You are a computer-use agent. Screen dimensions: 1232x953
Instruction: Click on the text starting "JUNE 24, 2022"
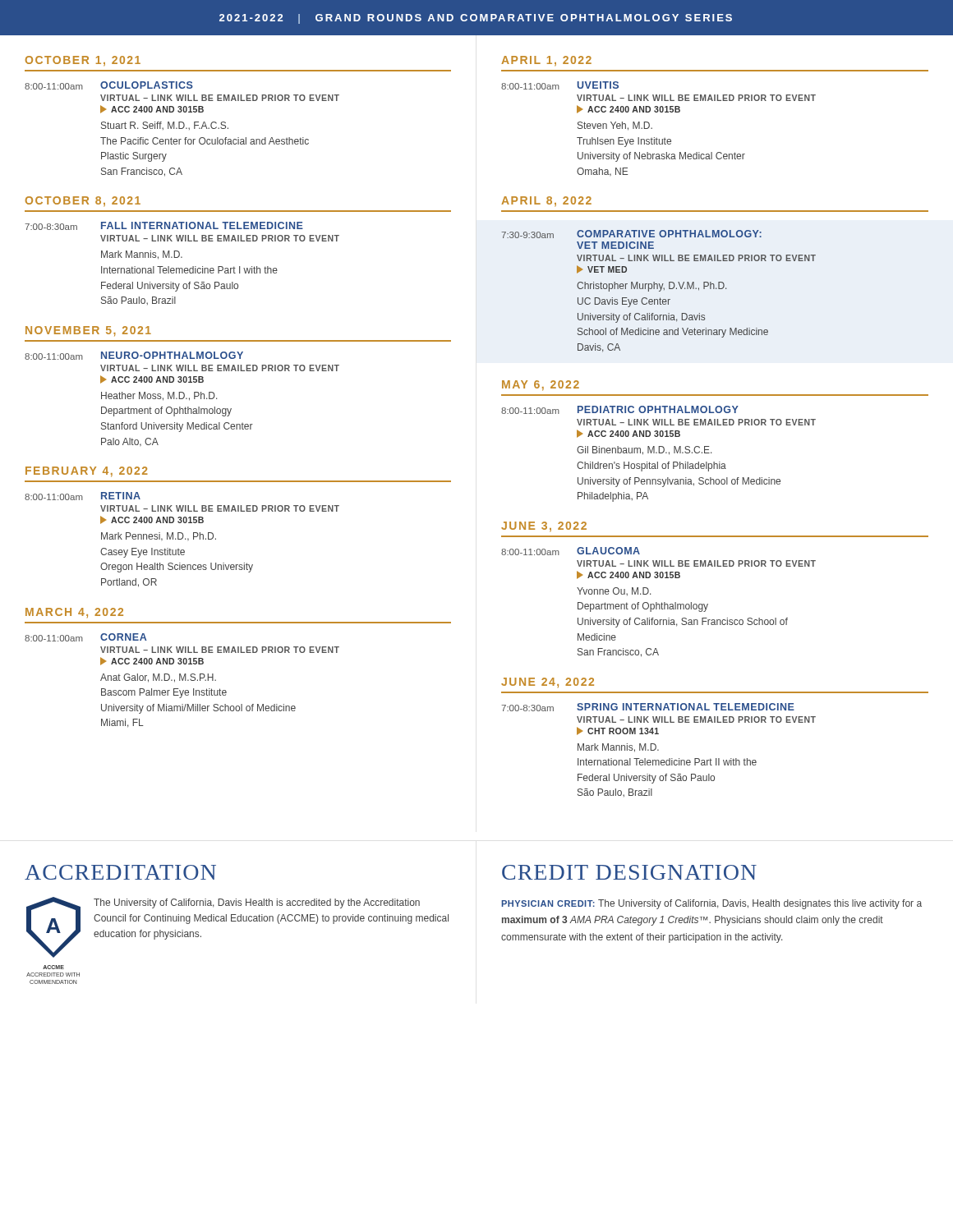point(548,681)
